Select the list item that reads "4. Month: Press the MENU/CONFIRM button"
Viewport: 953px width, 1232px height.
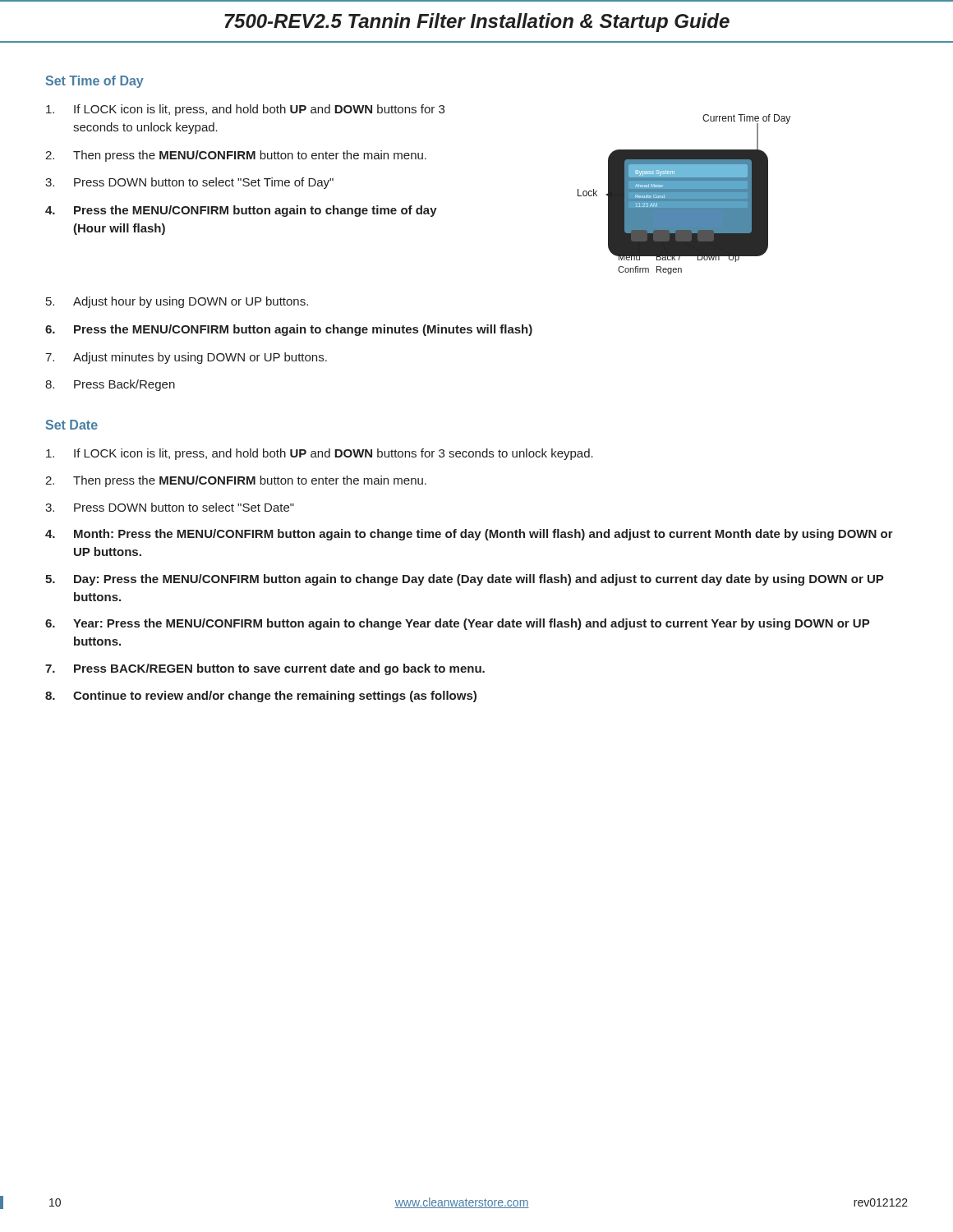coord(476,543)
